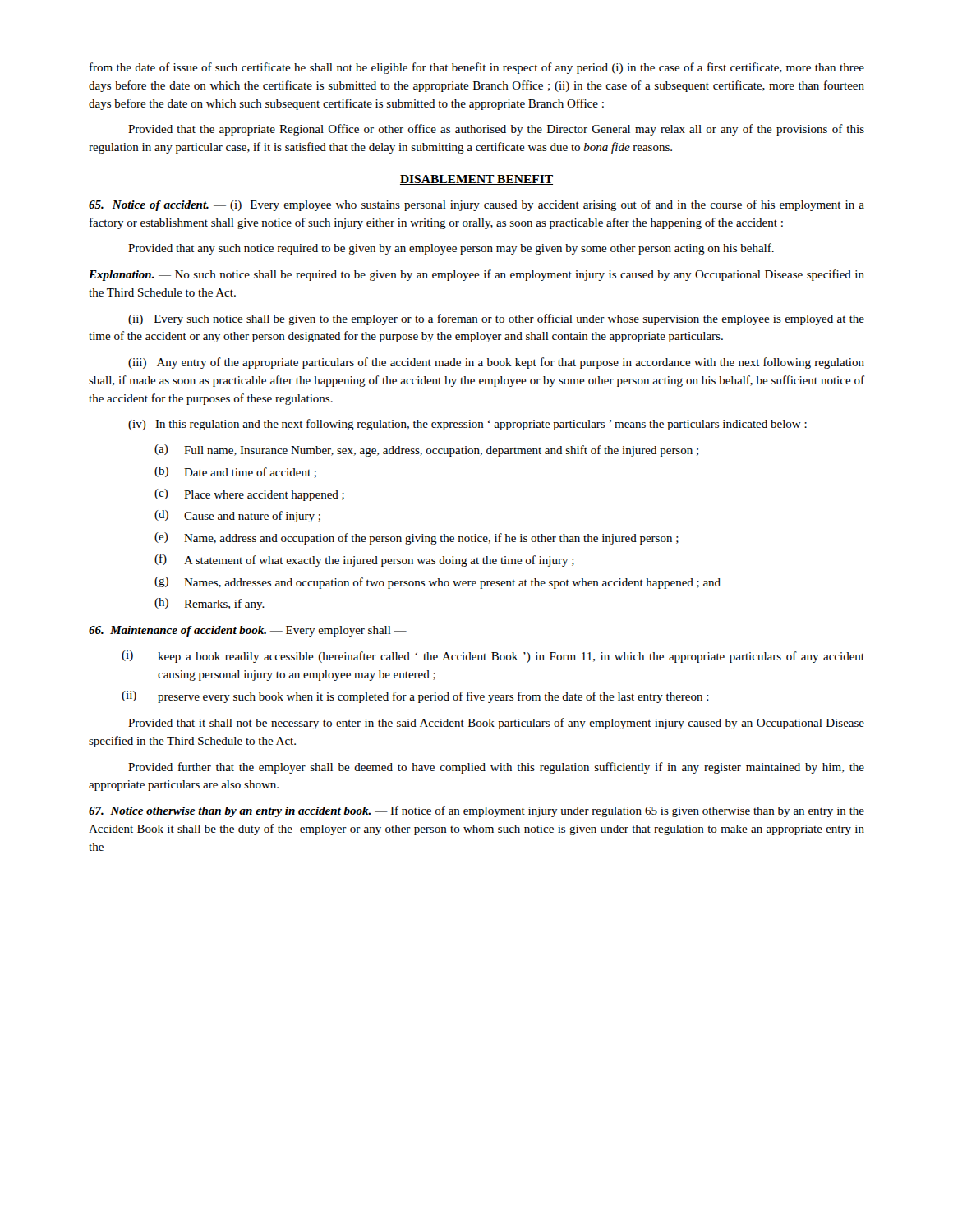Navigate to the text block starting "(d) Cause and nature"

237,516
